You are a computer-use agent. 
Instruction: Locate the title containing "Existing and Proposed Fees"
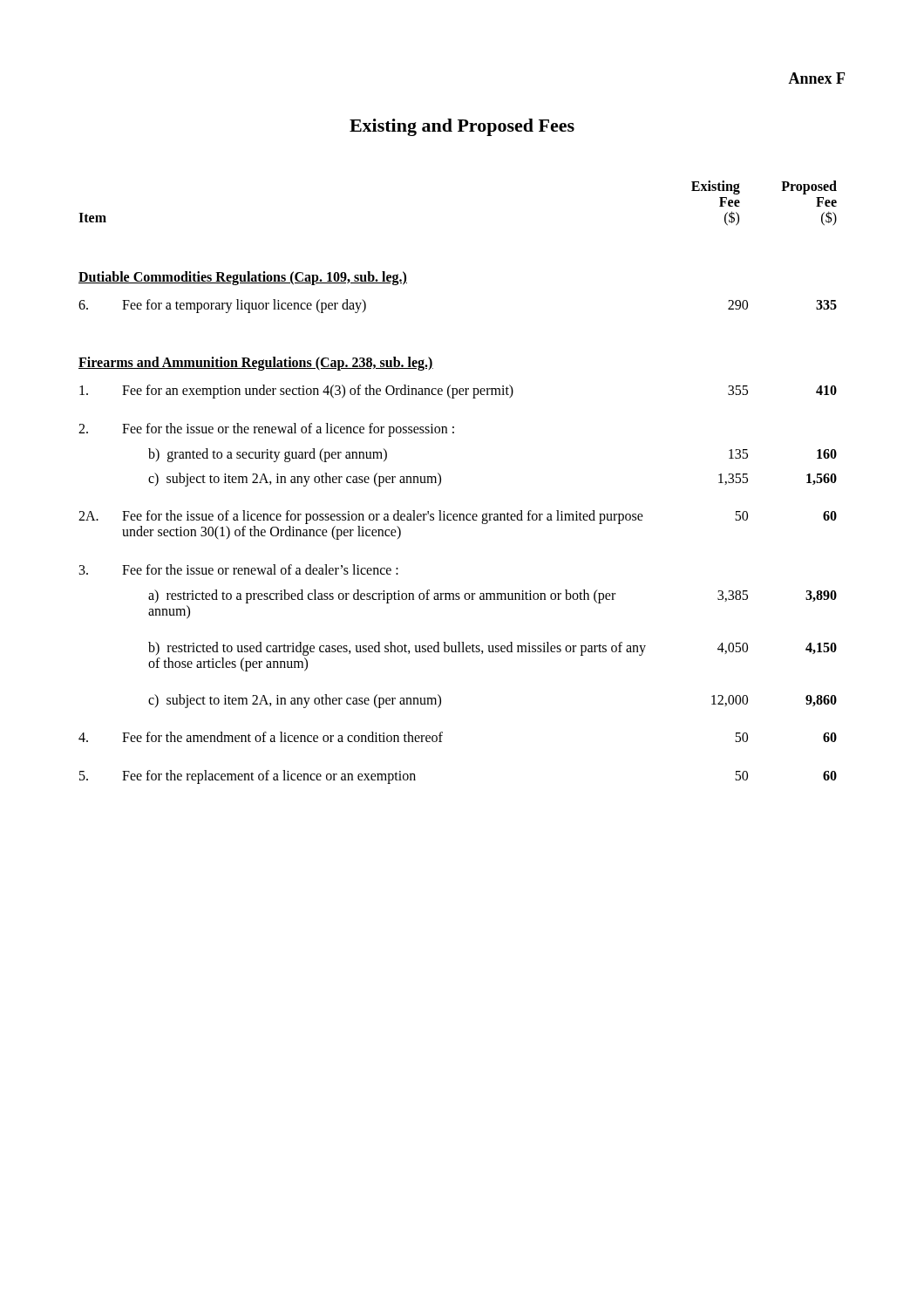462,125
